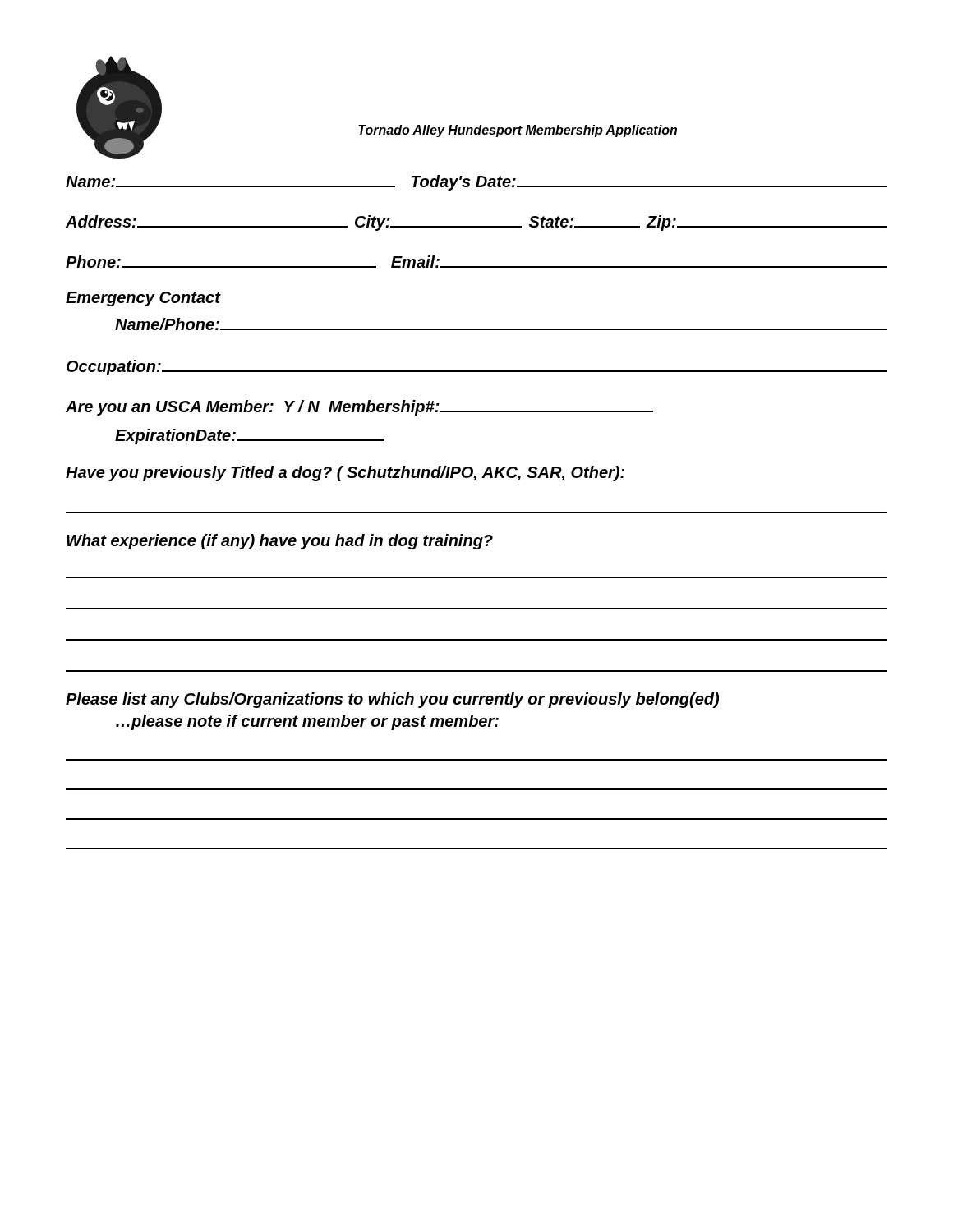953x1232 pixels.
Task: Where does it say "Address: City: State: Zip:"?
Action: 476,220
